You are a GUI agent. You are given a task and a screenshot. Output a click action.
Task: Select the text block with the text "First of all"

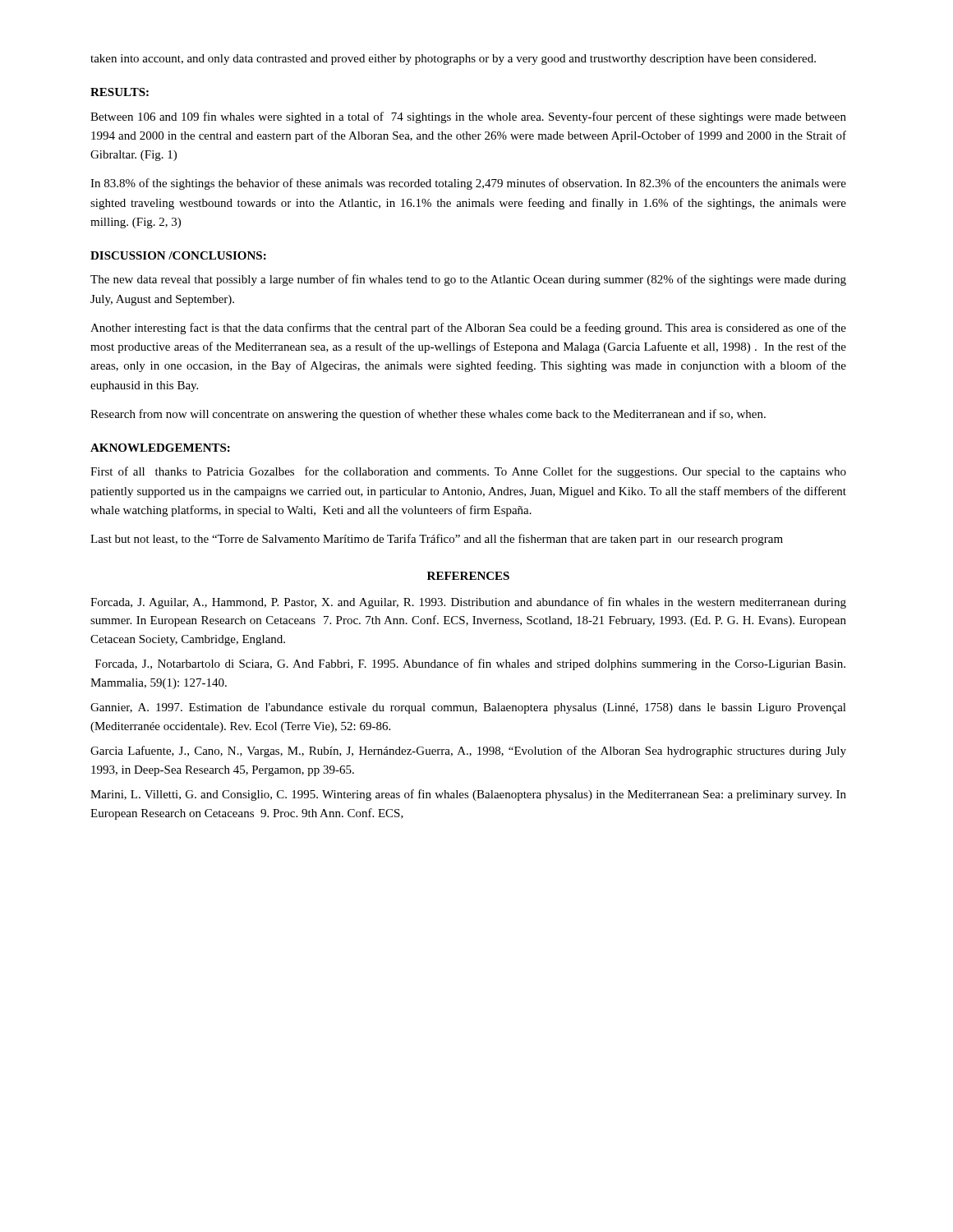[x=468, y=491]
